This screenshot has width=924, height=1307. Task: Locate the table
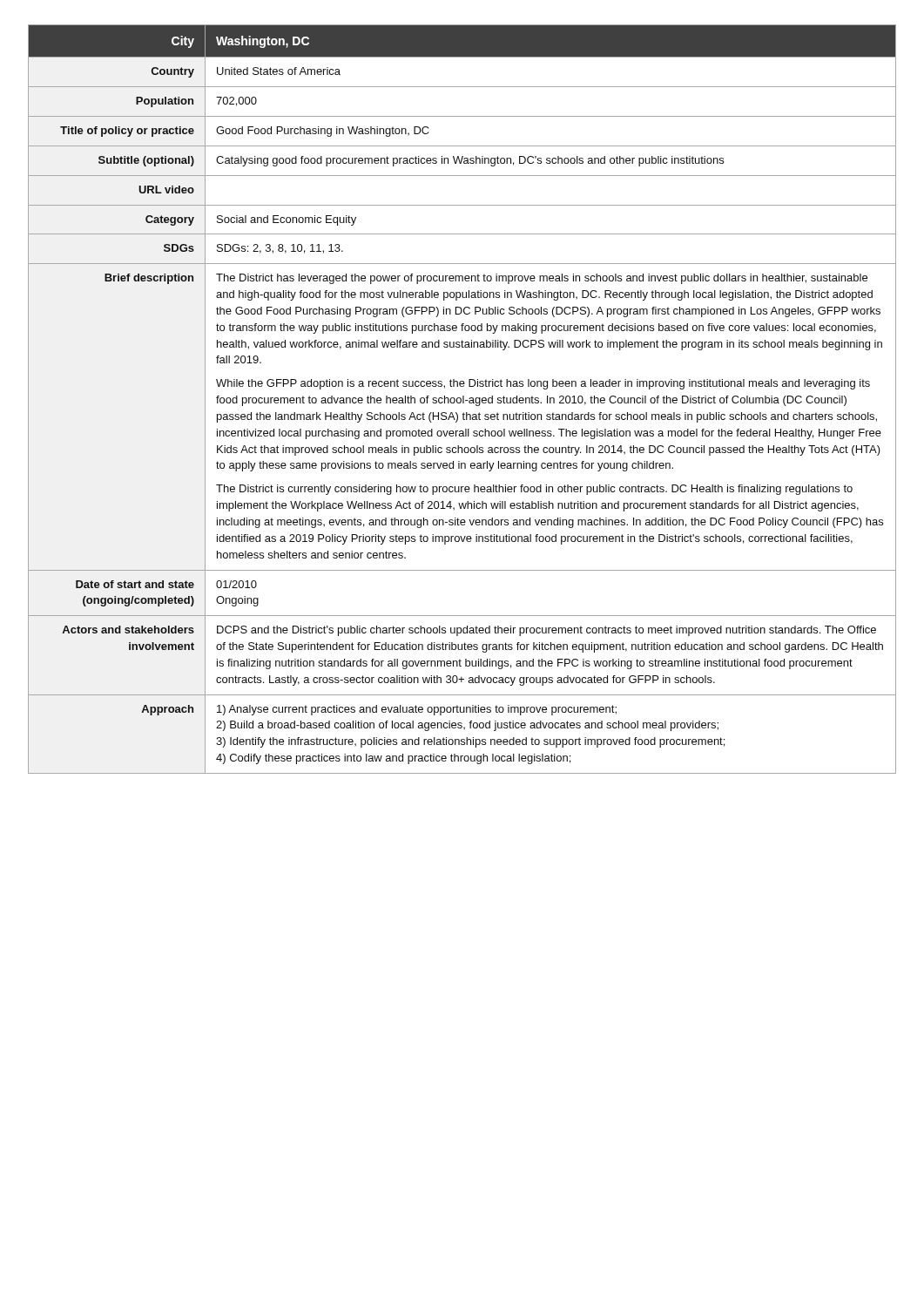[462, 399]
